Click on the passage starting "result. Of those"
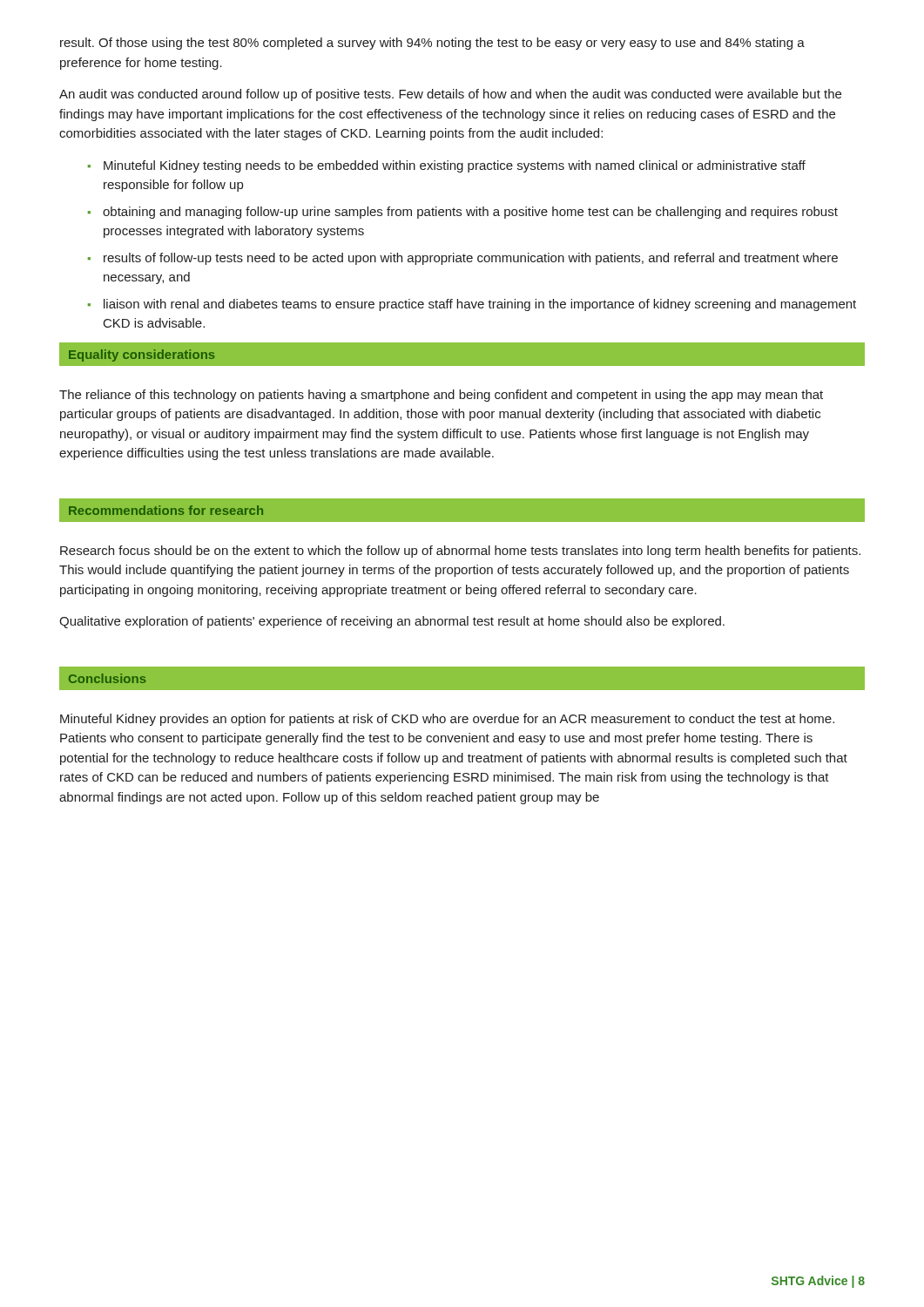 click(x=432, y=52)
